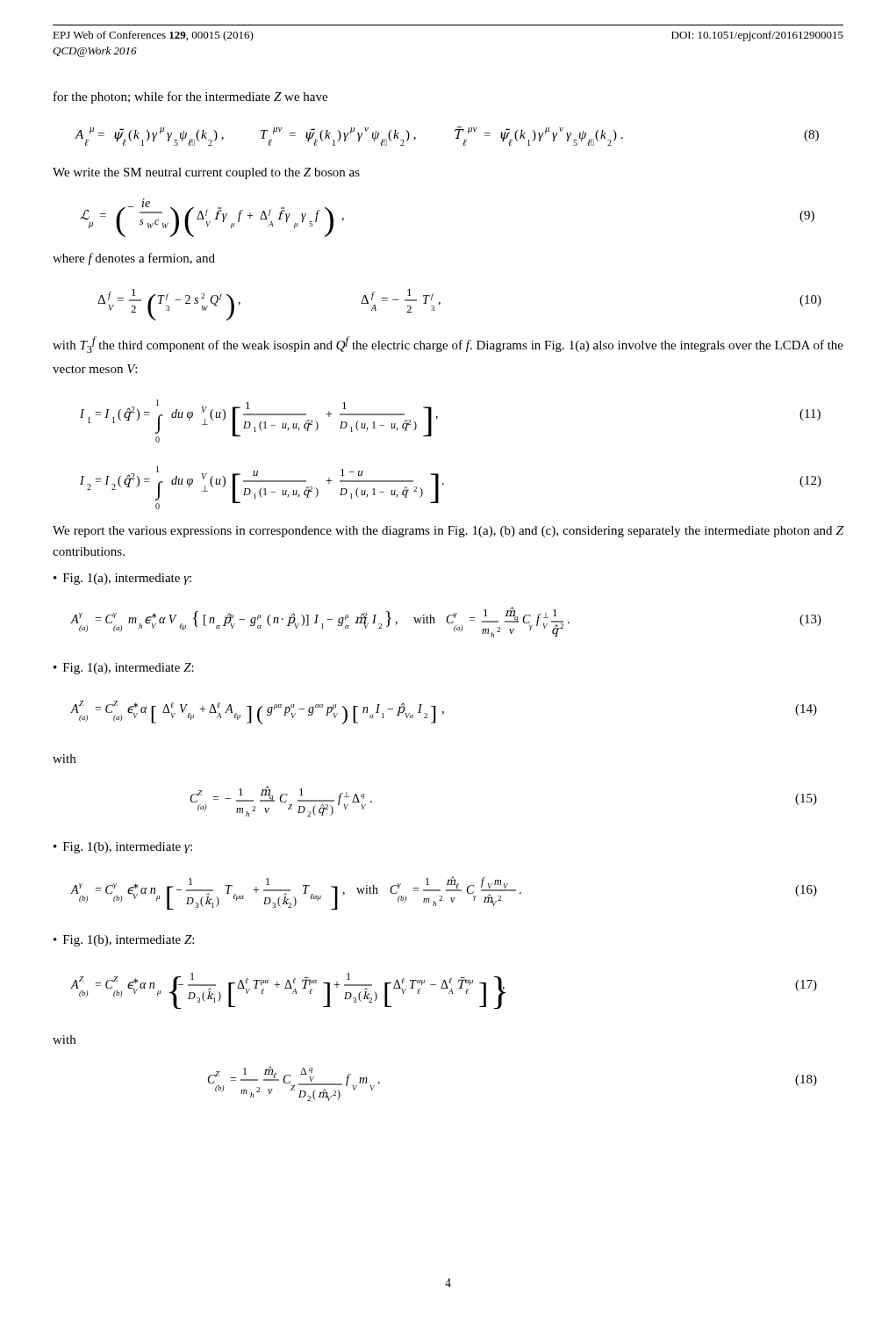896x1317 pixels.
Task: Select the list item with the text "• Fig. 1(a), intermediate Z:"
Action: pos(124,667)
